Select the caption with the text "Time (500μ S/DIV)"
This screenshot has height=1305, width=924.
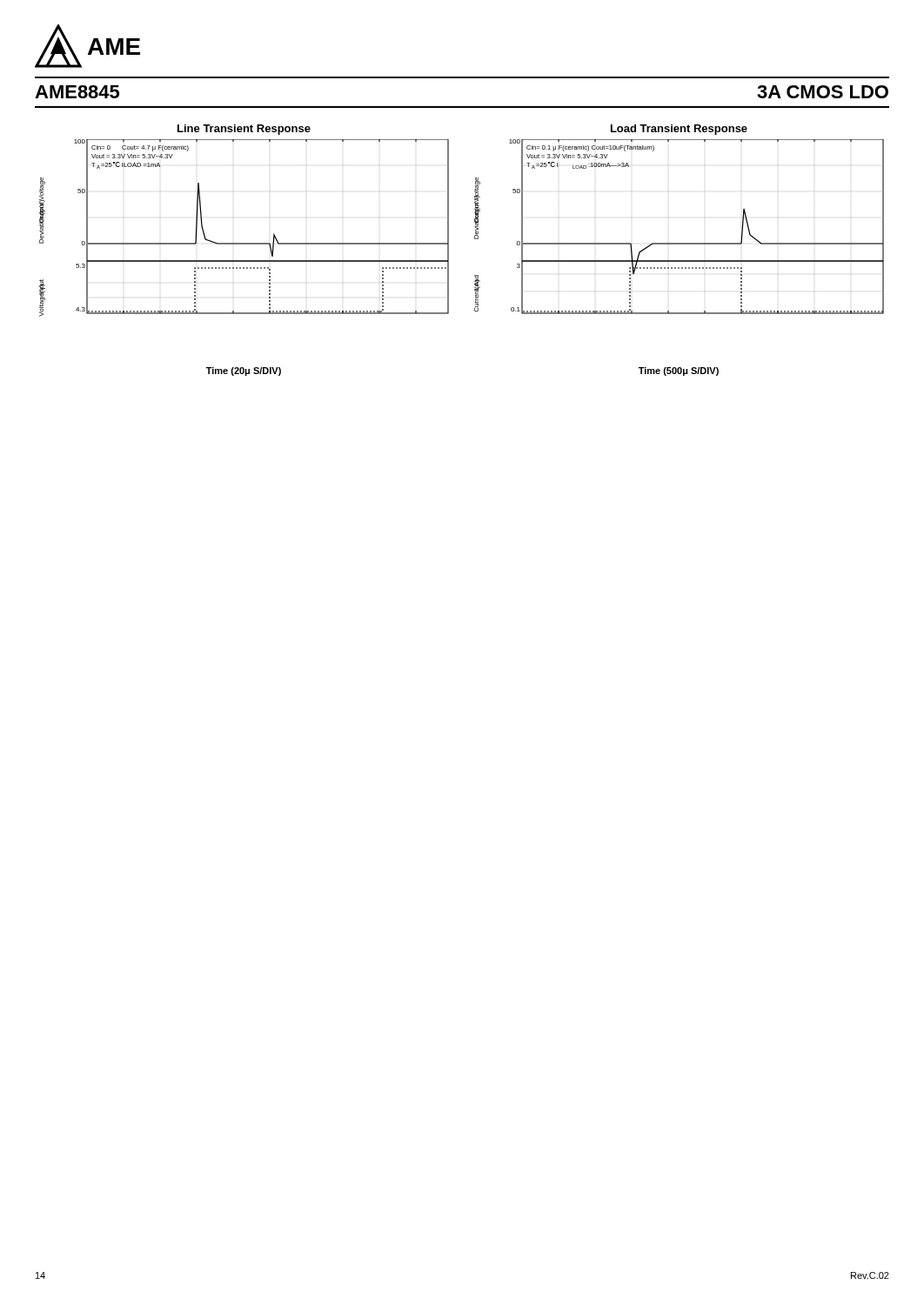(x=679, y=371)
